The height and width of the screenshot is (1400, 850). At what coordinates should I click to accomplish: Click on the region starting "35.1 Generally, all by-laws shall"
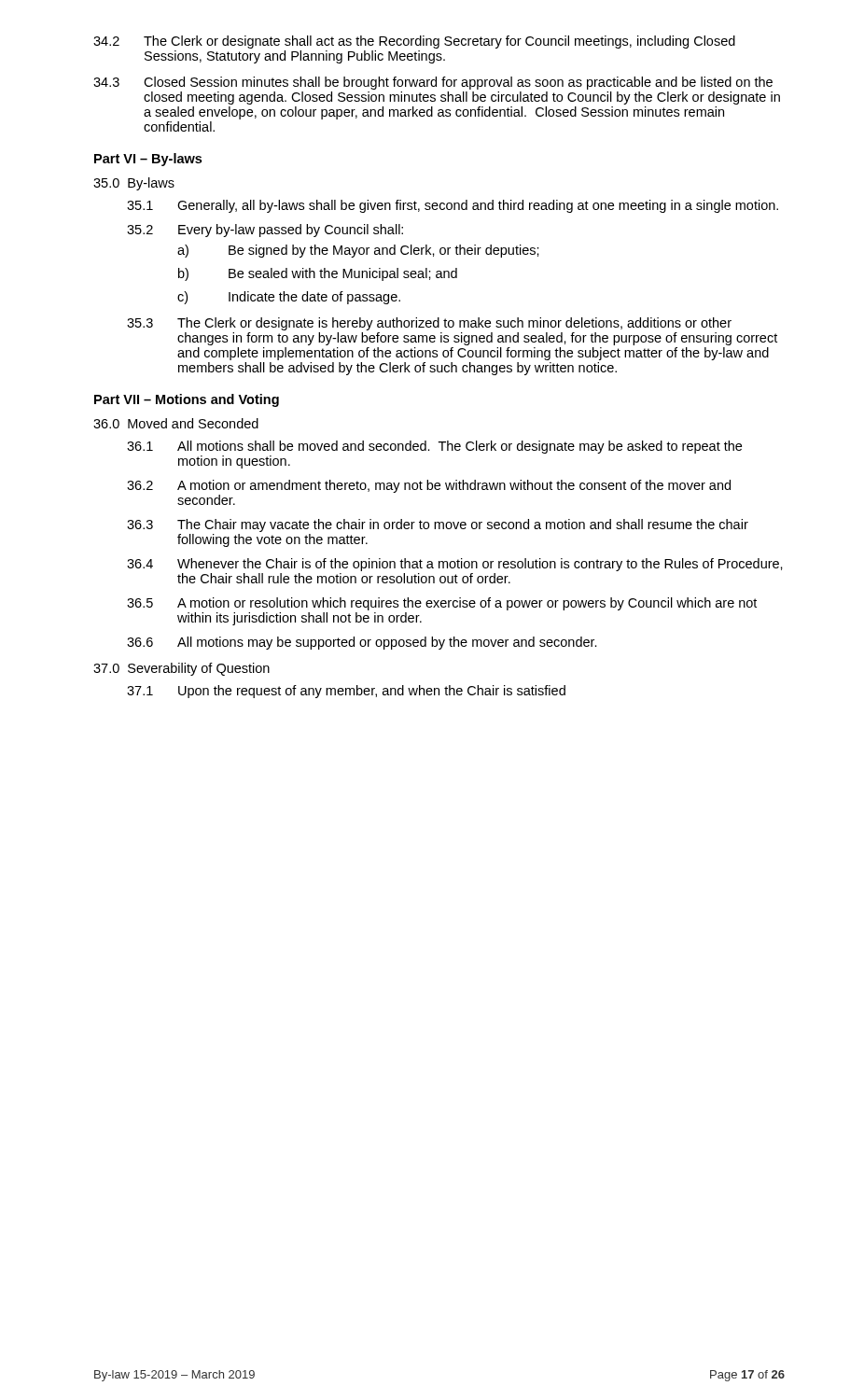[x=456, y=205]
